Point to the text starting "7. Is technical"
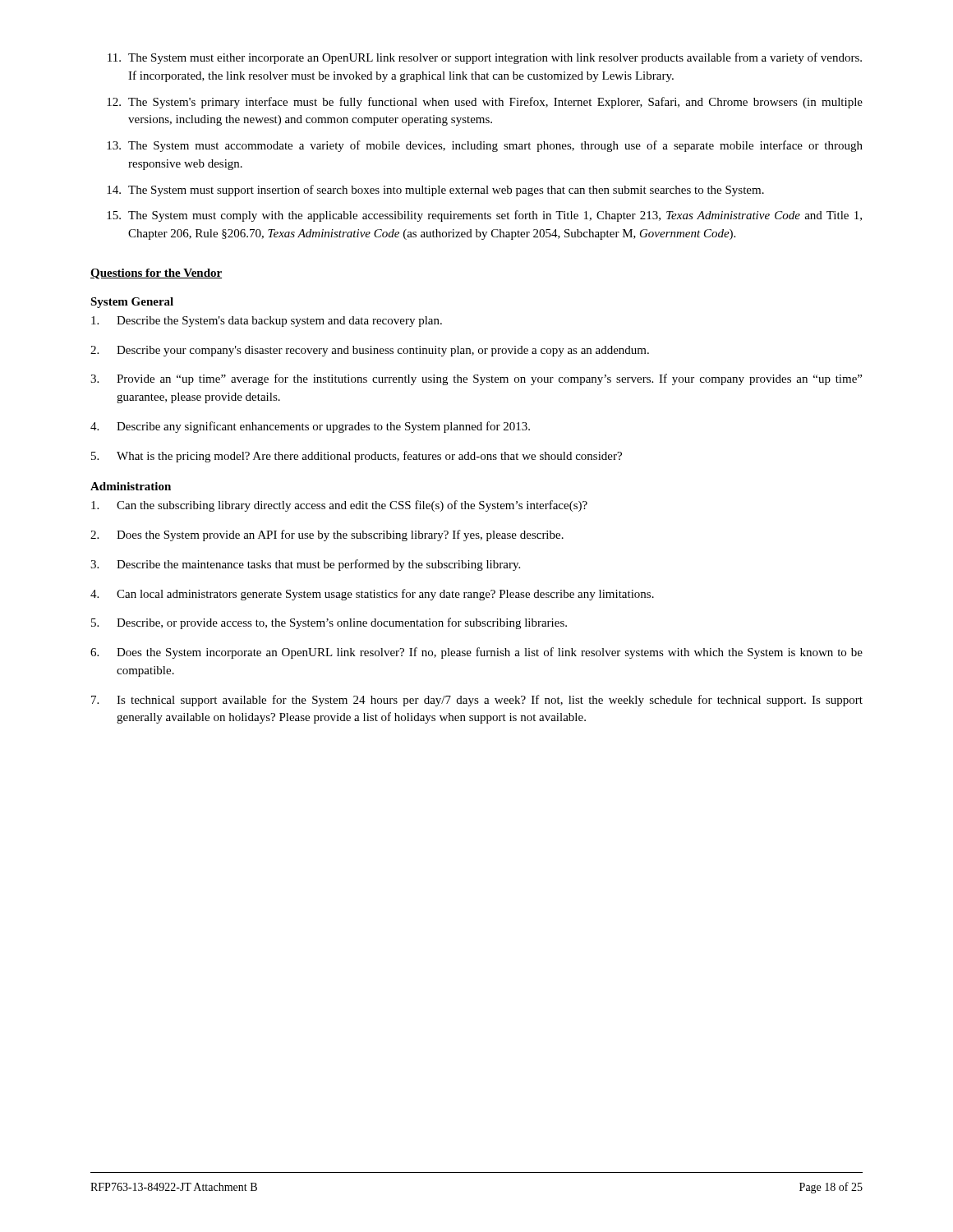The height and width of the screenshot is (1232, 953). click(476, 709)
